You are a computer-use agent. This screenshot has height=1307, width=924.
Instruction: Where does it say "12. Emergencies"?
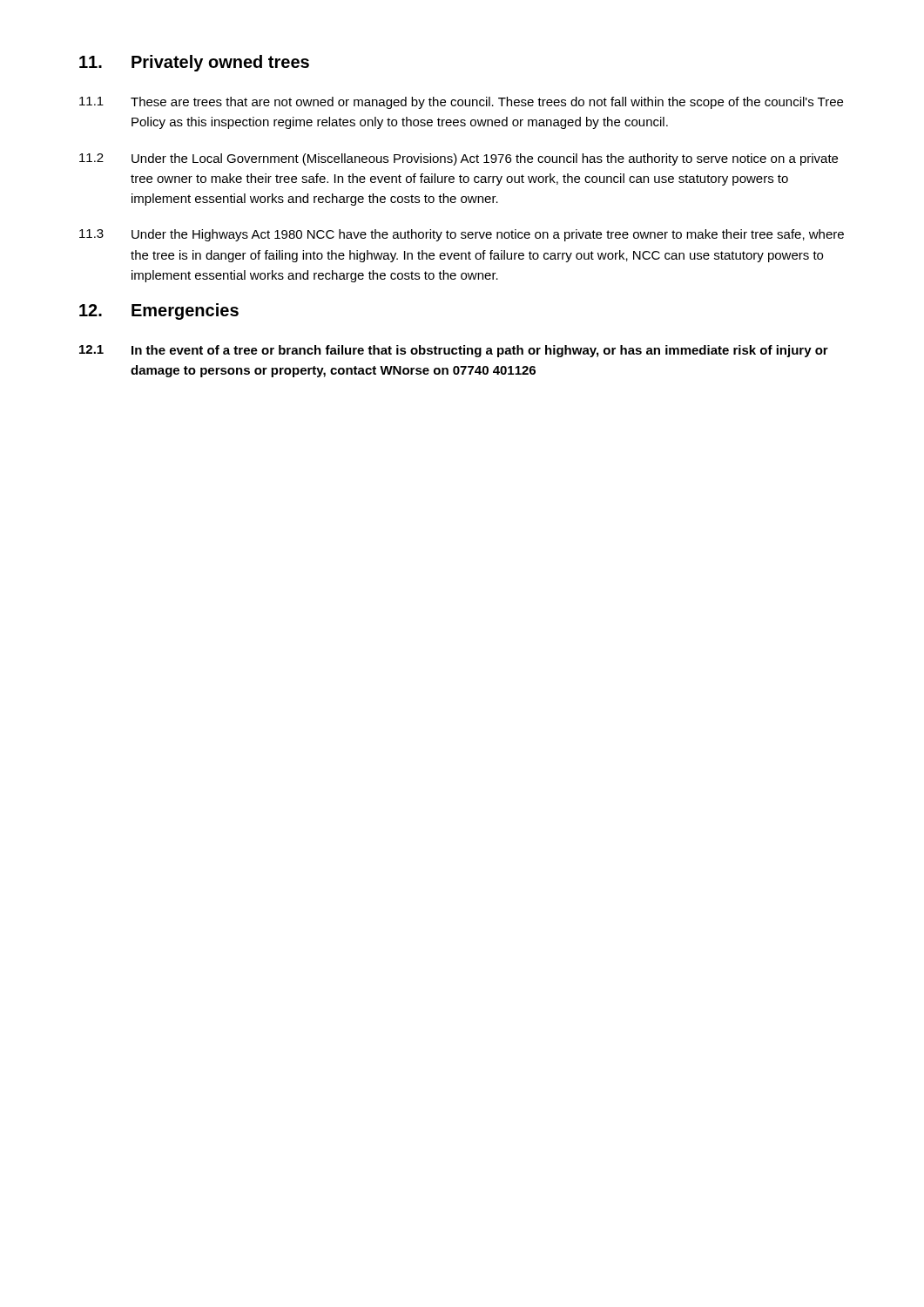[159, 311]
